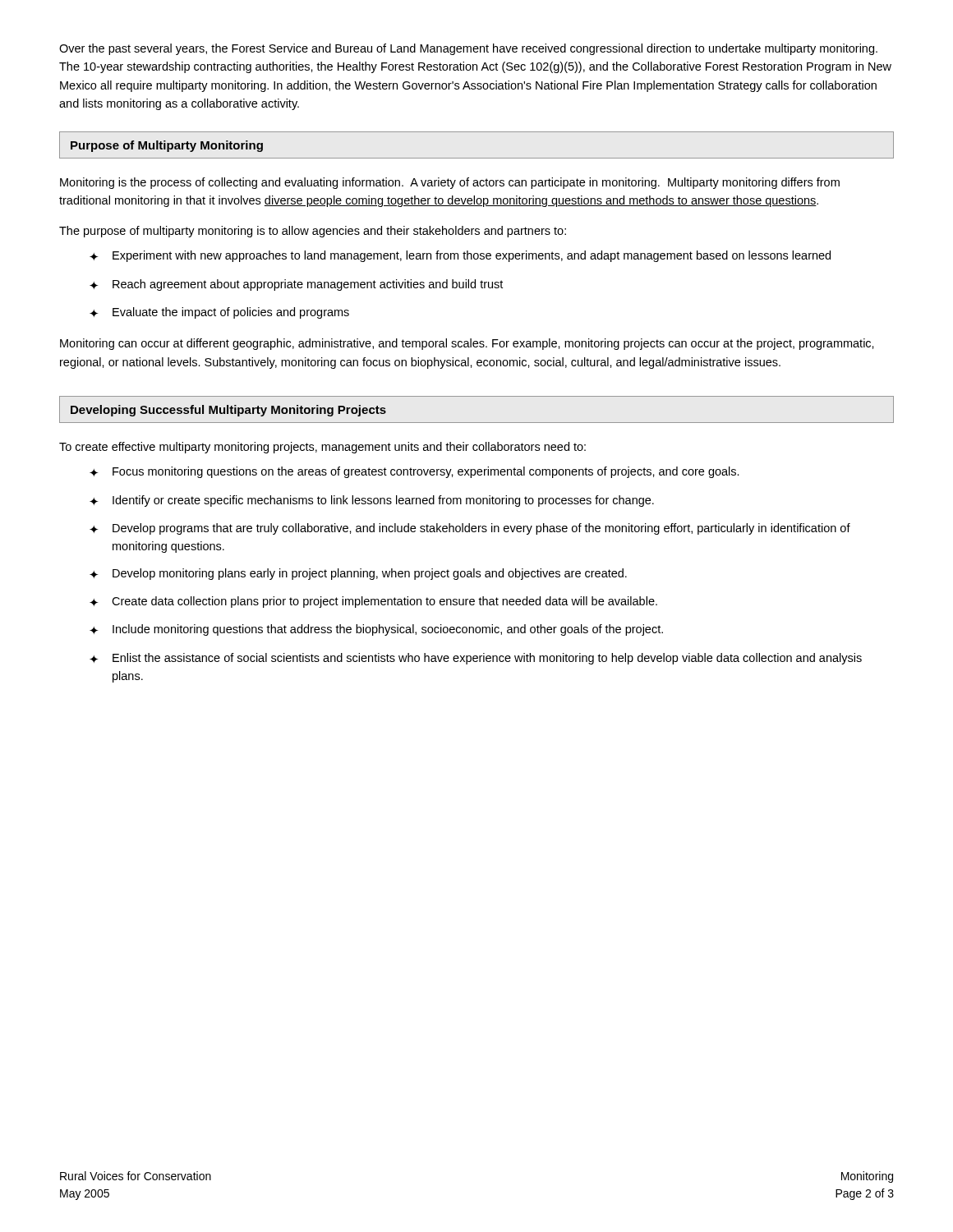Select the list item containing "✦ Develop monitoring plans early in project"
Screen dimensions: 1232x953
coord(491,574)
